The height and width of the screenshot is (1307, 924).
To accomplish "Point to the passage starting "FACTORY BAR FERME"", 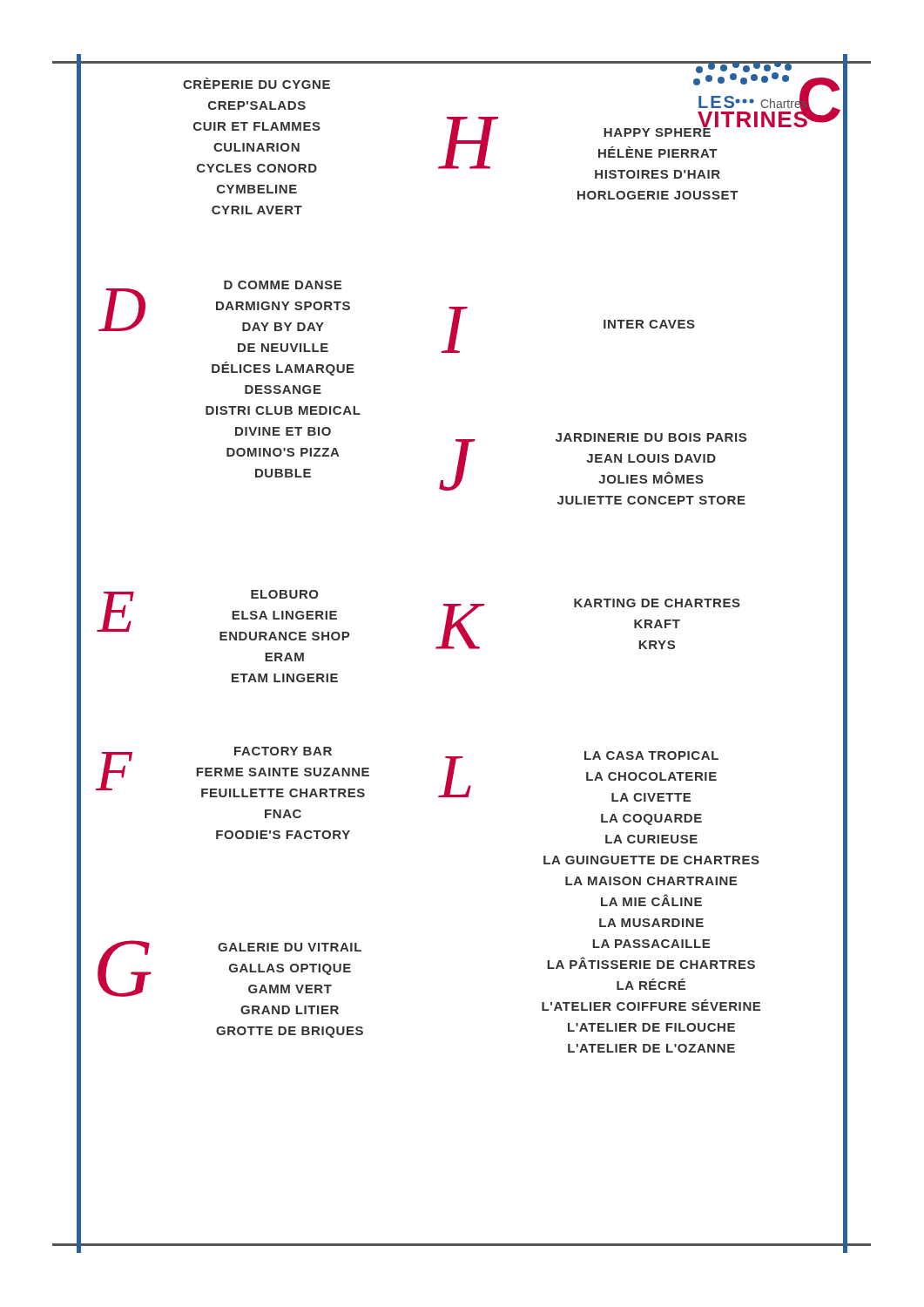I will 283,793.
